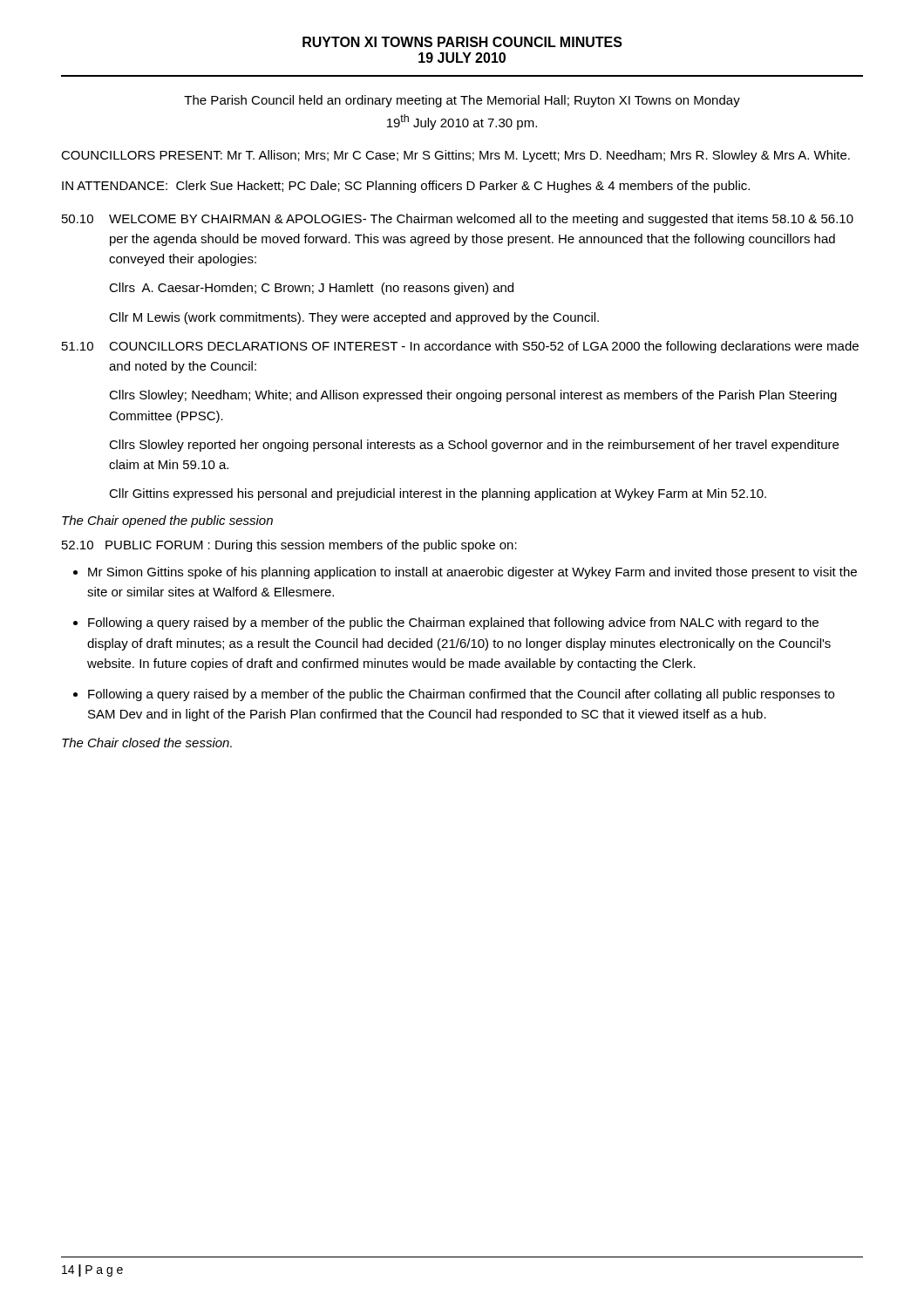Image resolution: width=924 pixels, height=1308 pixels.
Task: Click on the text block starting "Mr Simon Gittins spoke of his"
Action: (472, 582)
